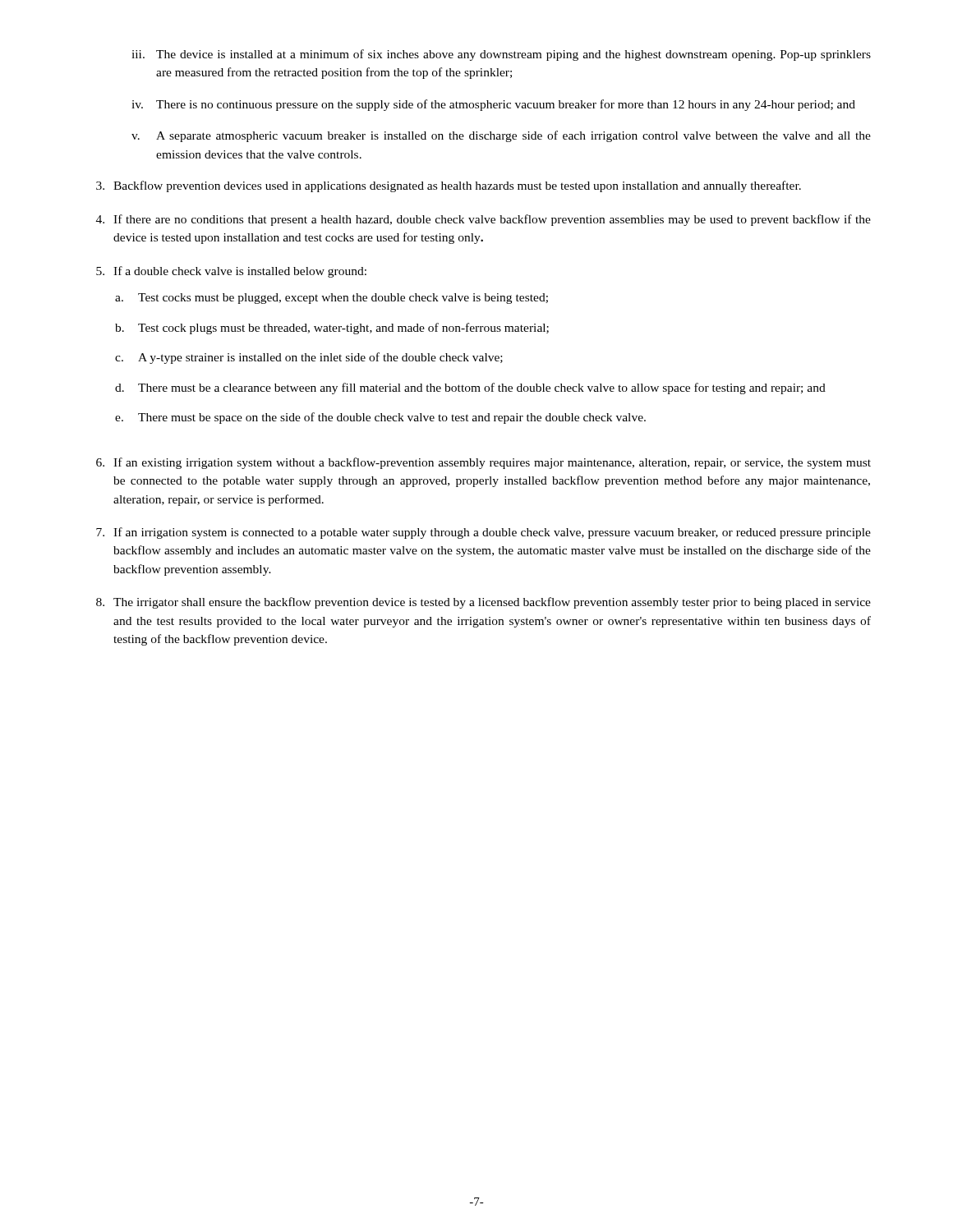This screenshot has height=1232, width=953.
Task: Where is the passage that starts "iv. There is no continuous pressure"?
Action: tap(501, 104)
